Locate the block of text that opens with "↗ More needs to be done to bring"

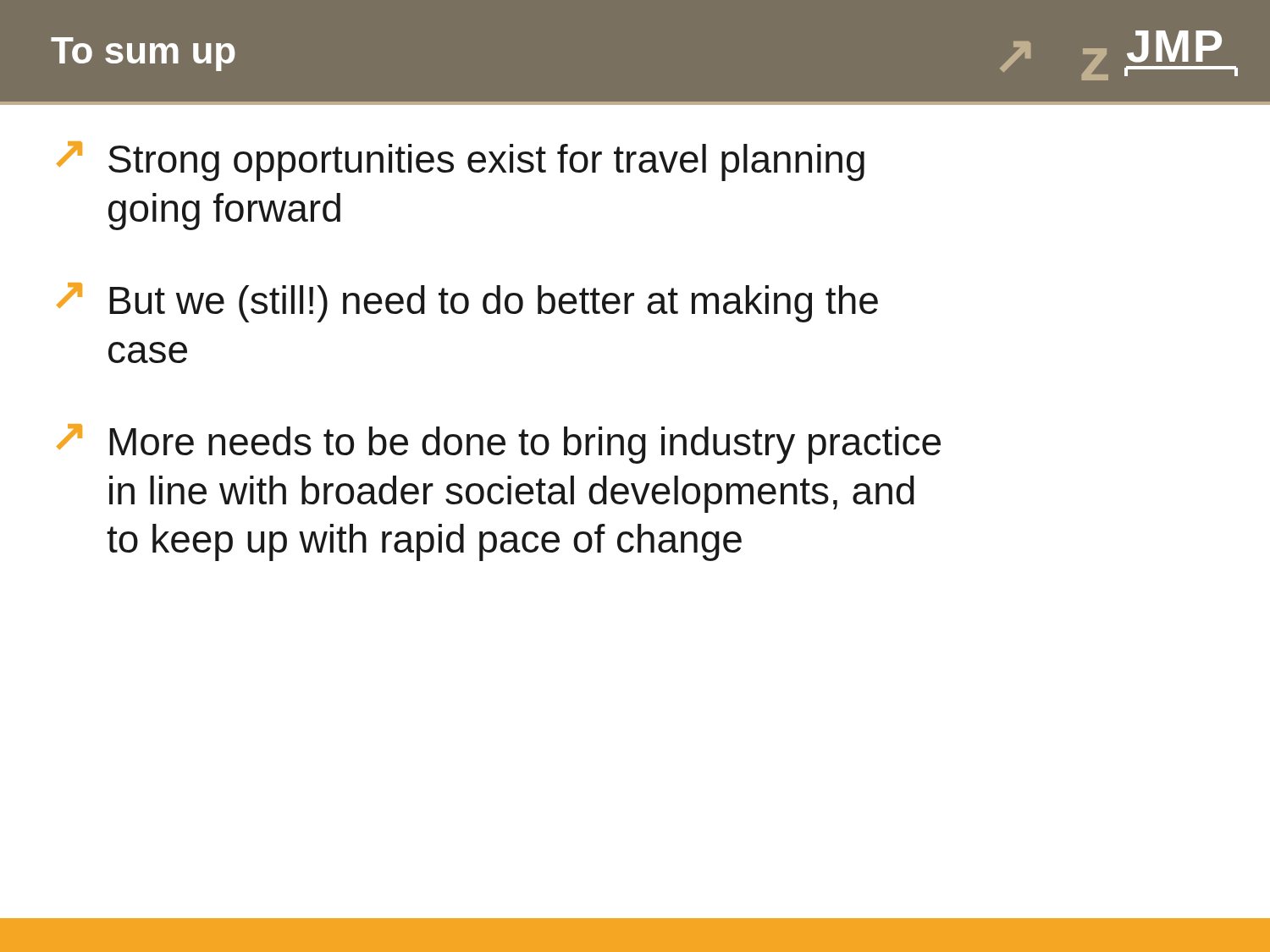[497, 491]
